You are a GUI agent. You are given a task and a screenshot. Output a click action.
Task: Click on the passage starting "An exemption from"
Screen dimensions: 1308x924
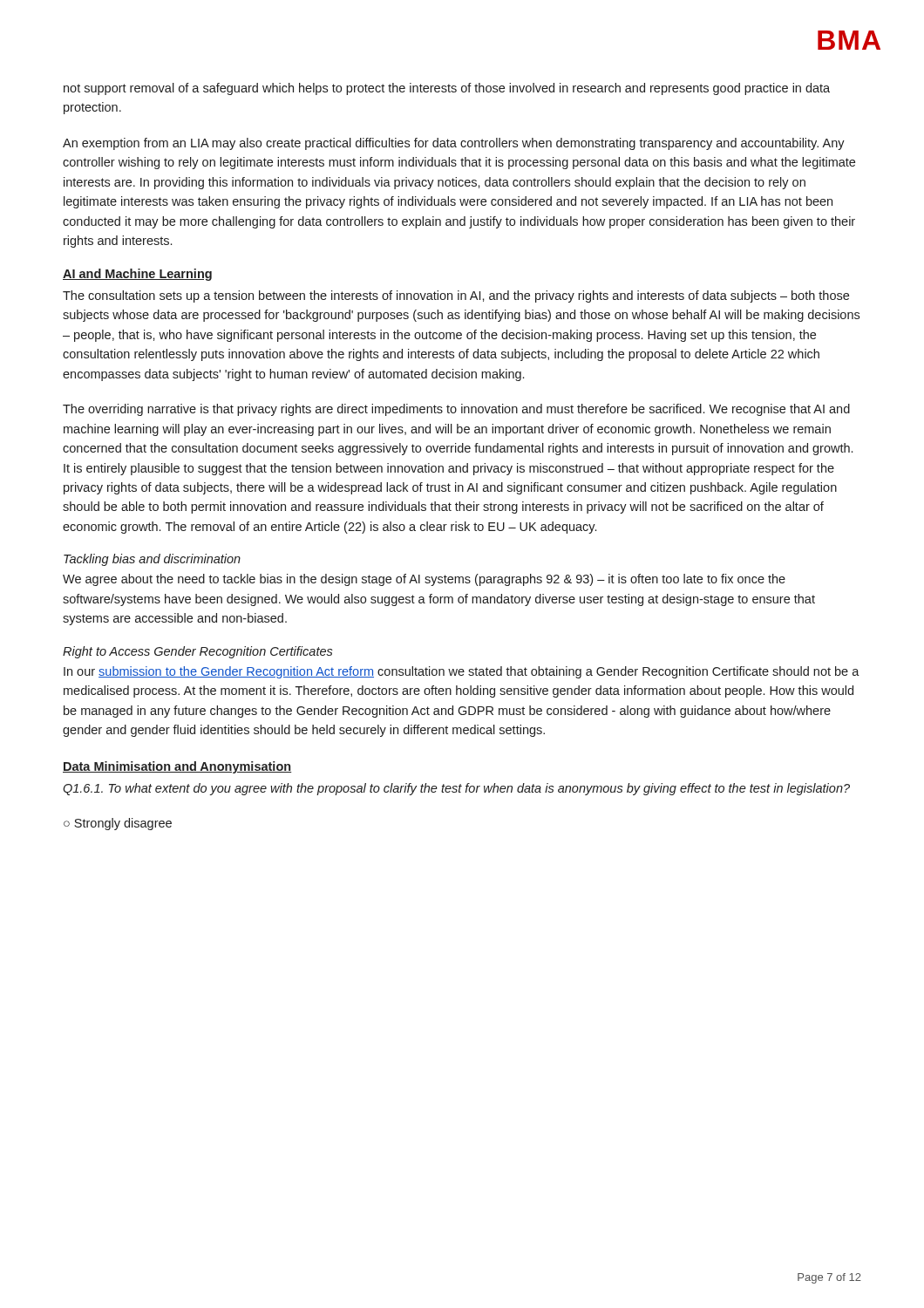point(459,192)
